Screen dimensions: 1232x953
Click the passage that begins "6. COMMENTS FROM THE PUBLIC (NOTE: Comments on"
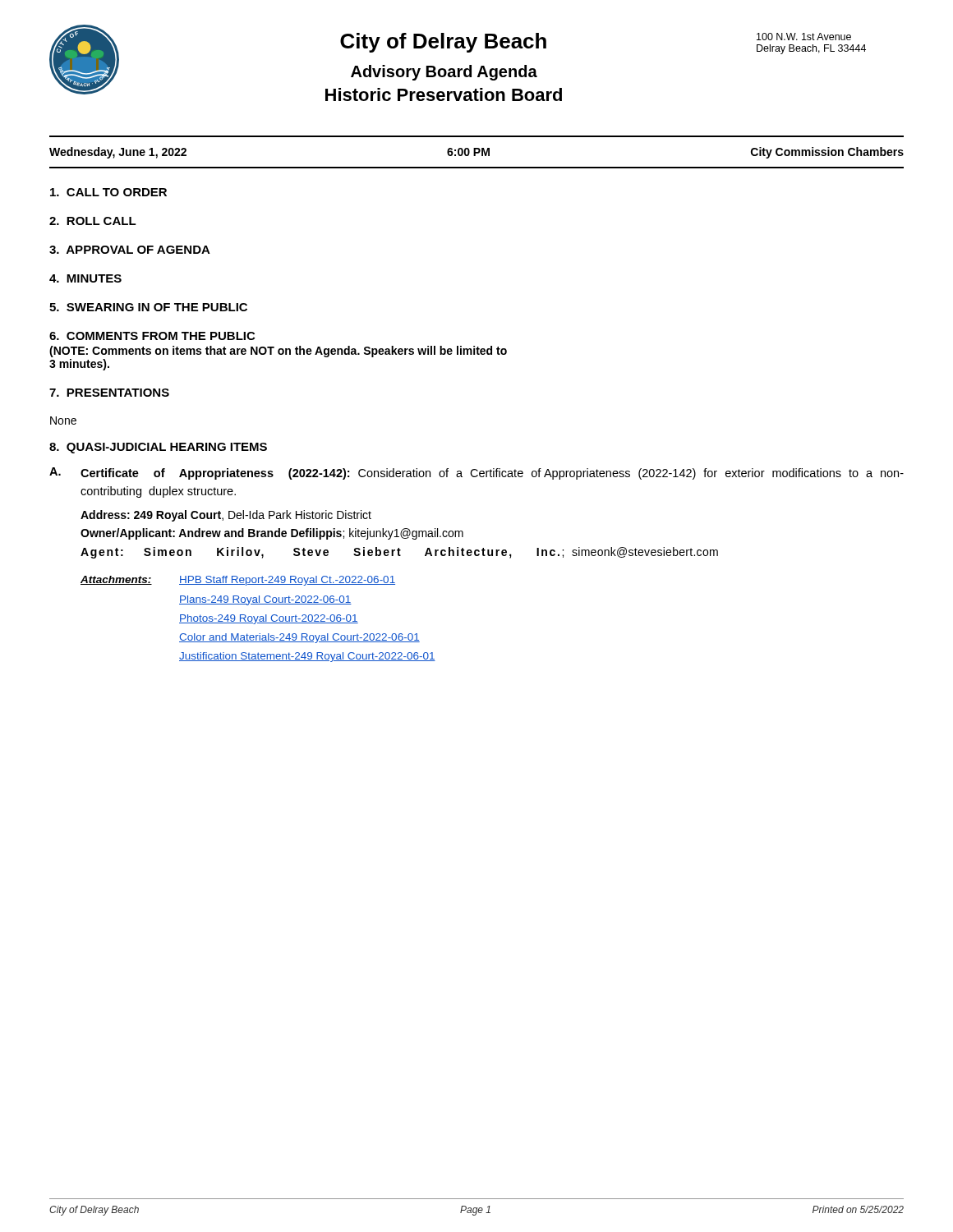pos(476,350)
